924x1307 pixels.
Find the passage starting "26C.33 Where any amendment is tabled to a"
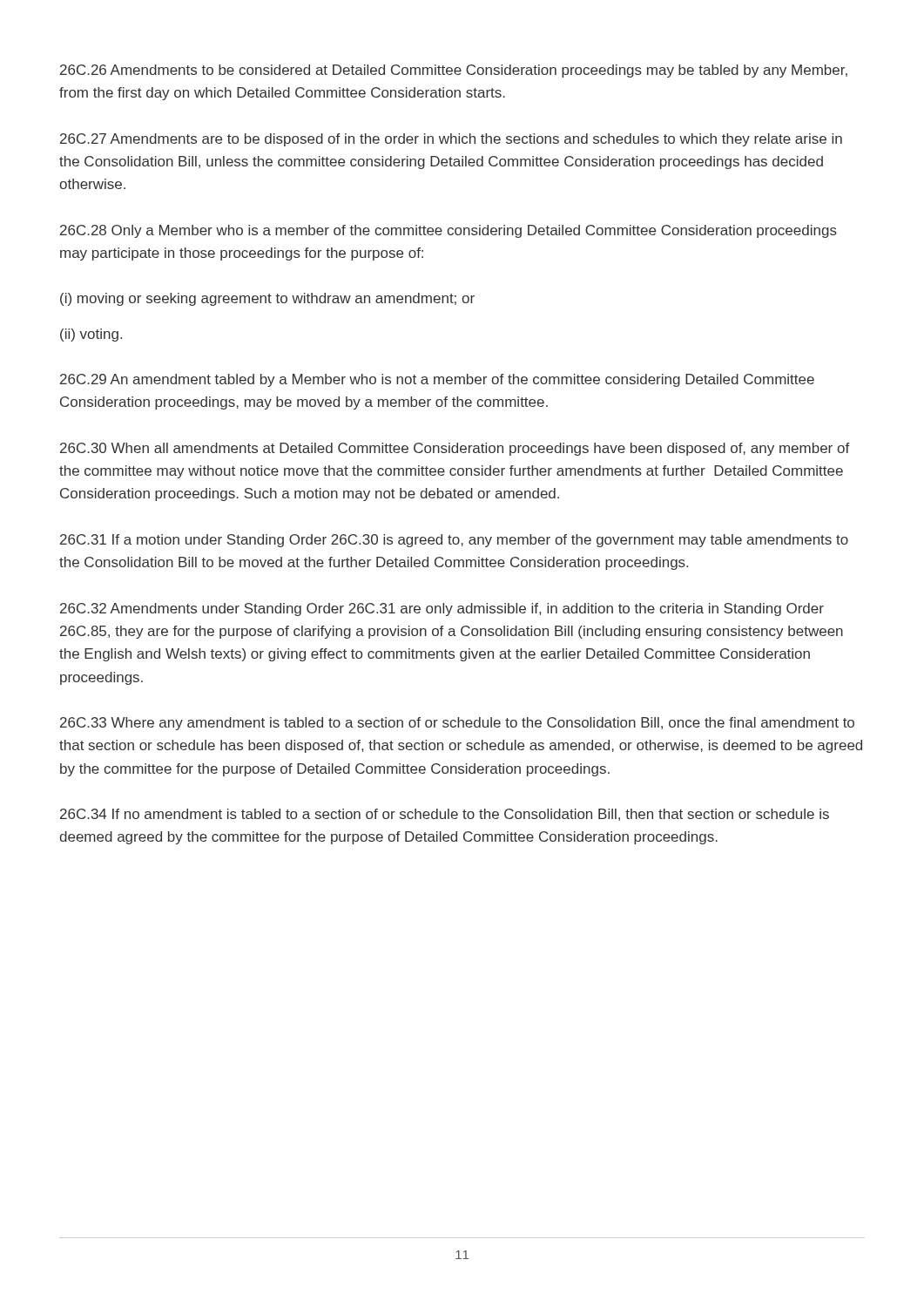coord(461,746)
